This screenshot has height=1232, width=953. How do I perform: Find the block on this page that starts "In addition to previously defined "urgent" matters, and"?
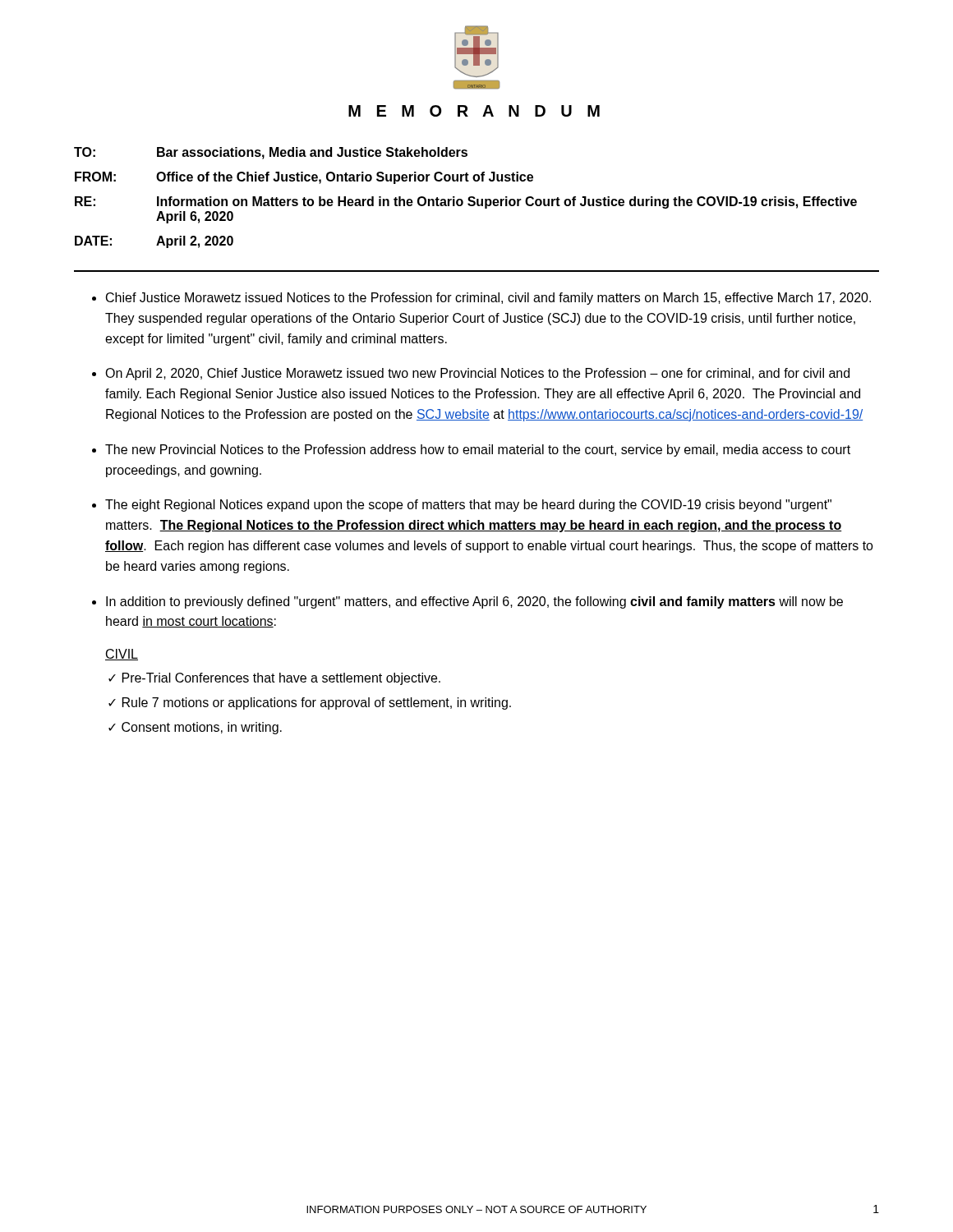[474, 611]
